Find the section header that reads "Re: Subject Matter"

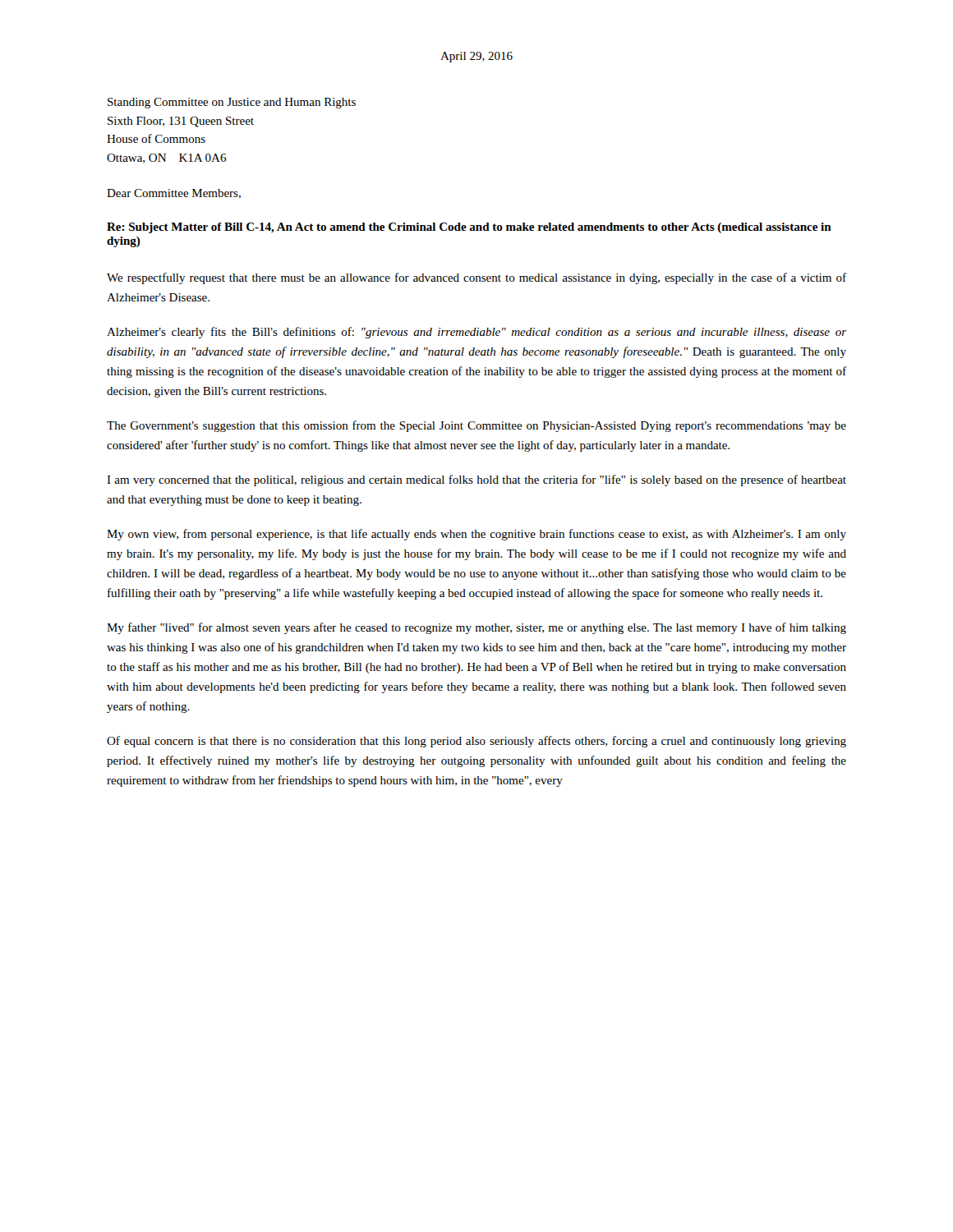(469, 234)
